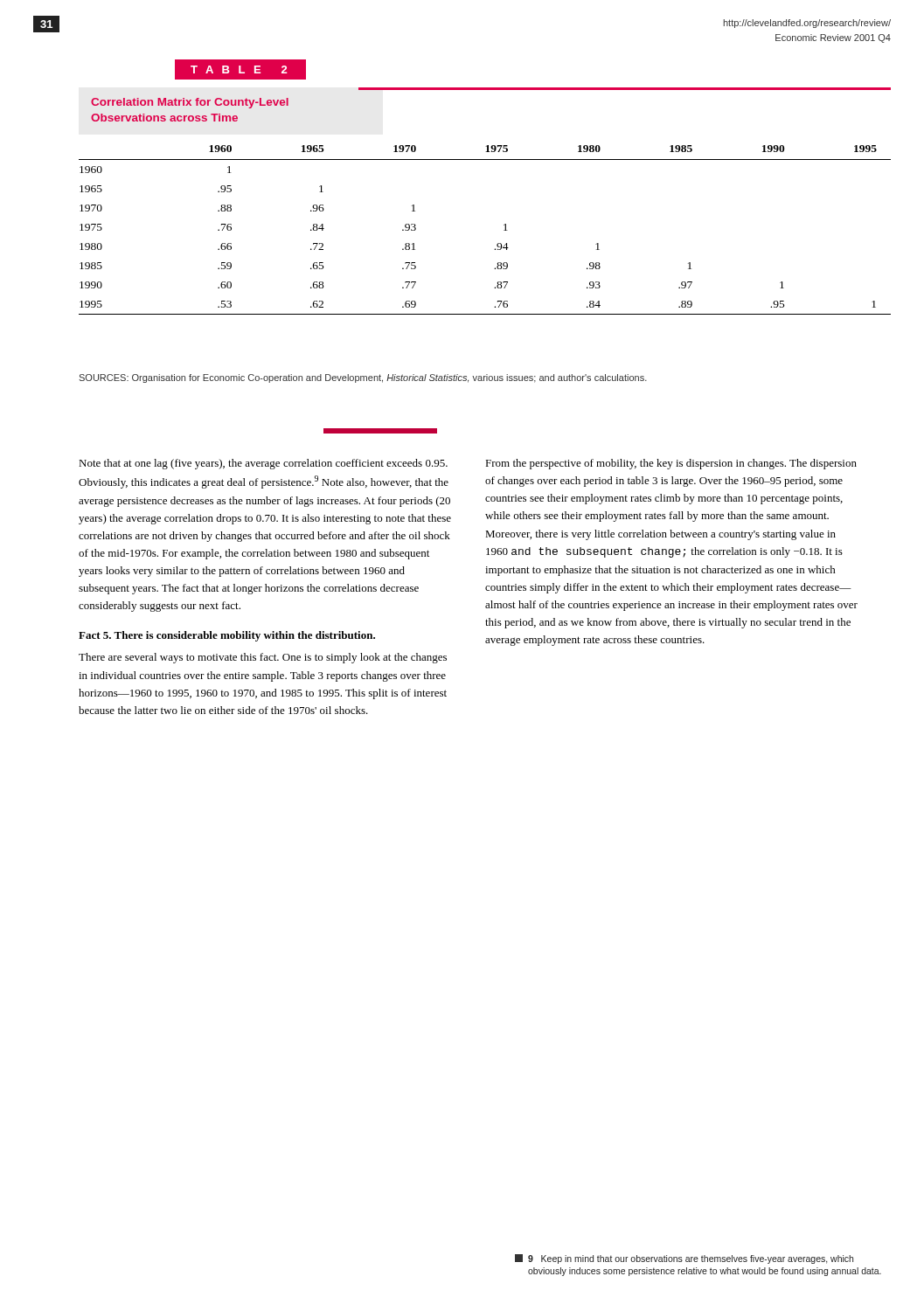The height and width of the screenshot is (1311, 924).
Task: Select the section header that says "T A B L E"
Action: coord(240,69)
